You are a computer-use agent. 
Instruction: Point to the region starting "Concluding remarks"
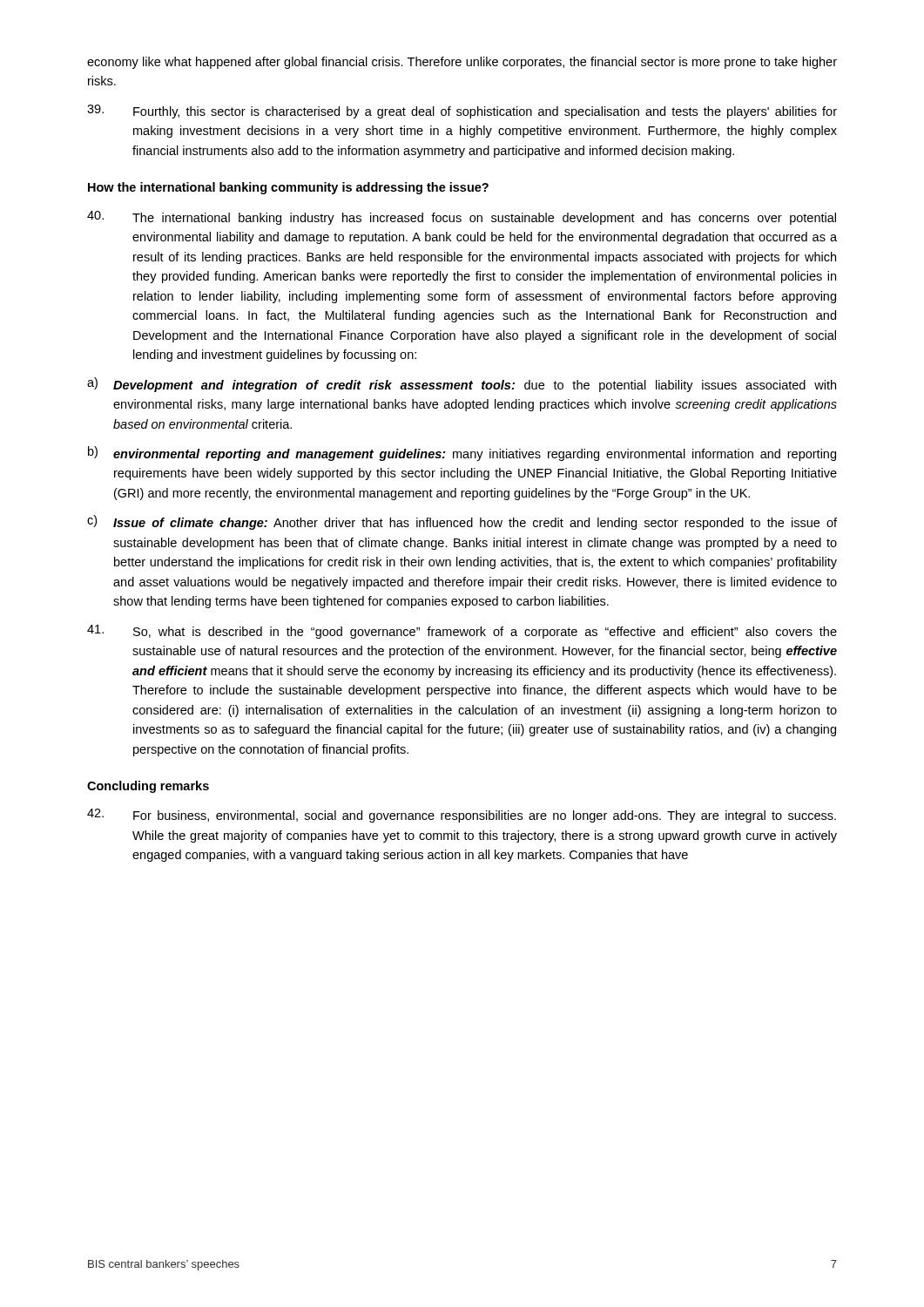148,787
